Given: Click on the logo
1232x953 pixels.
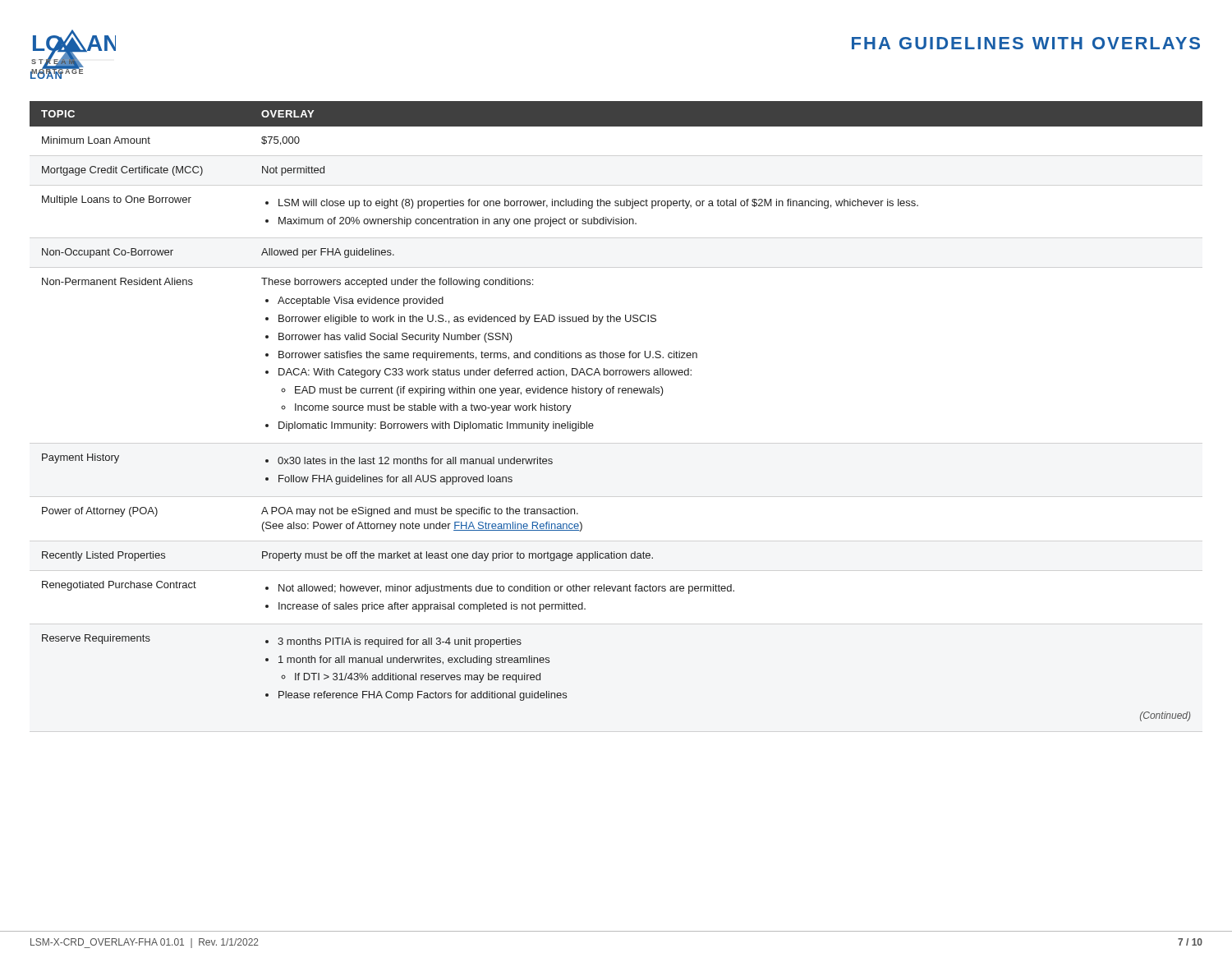Looking at the screenshot, I should (x=75, y=55).
